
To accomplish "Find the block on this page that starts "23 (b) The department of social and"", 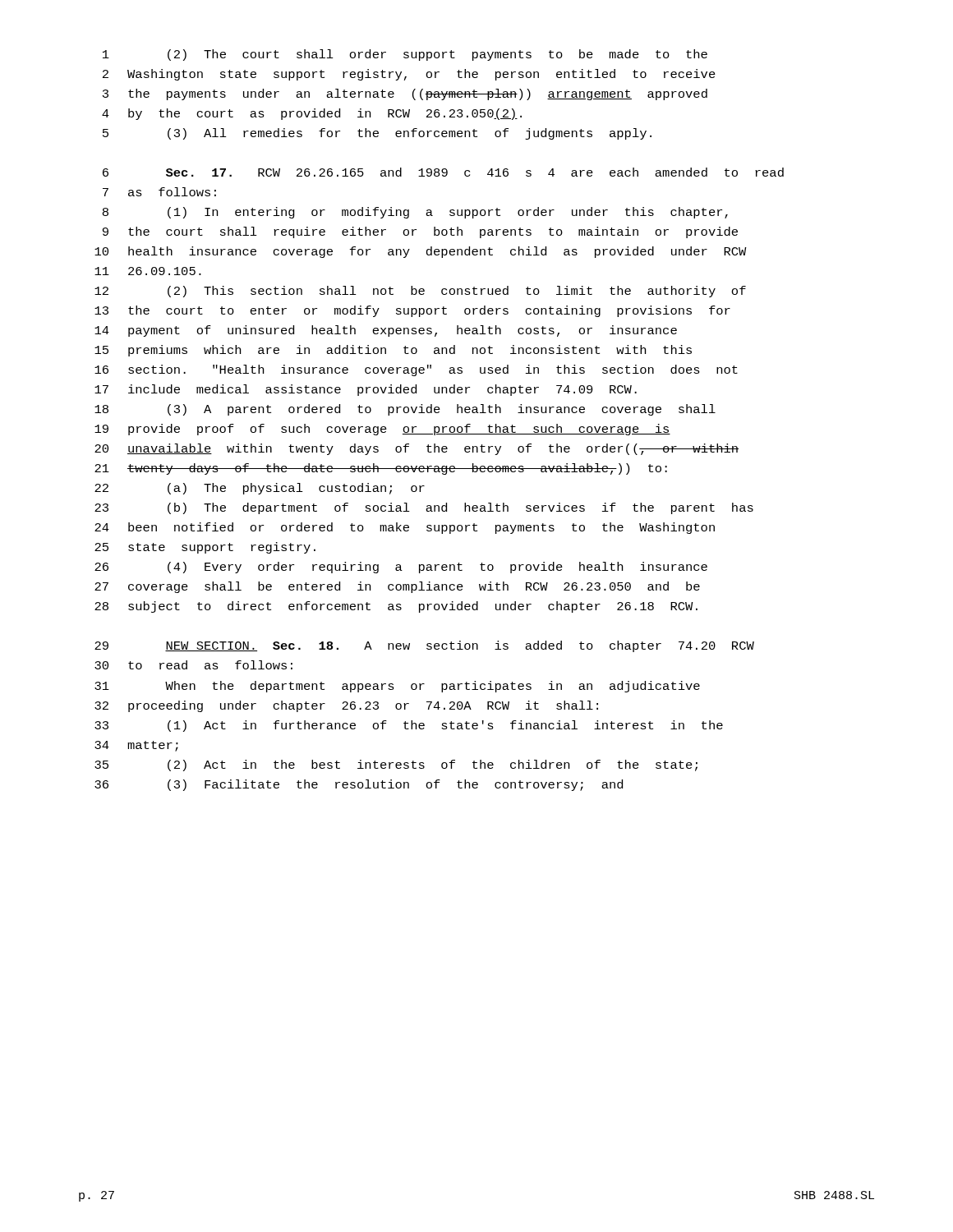I will click(476, 509).
